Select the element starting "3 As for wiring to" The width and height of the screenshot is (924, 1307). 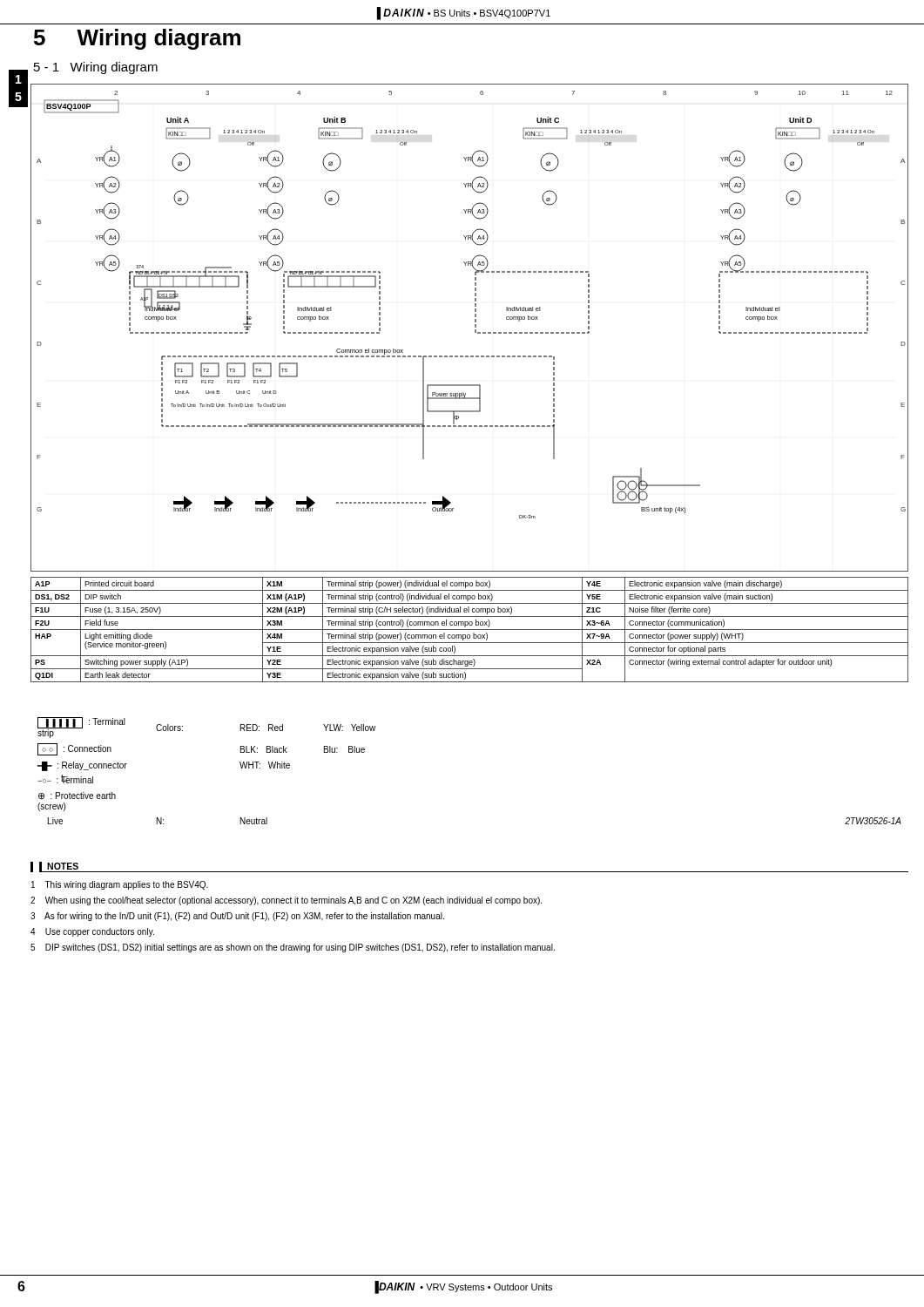[238, 916]
